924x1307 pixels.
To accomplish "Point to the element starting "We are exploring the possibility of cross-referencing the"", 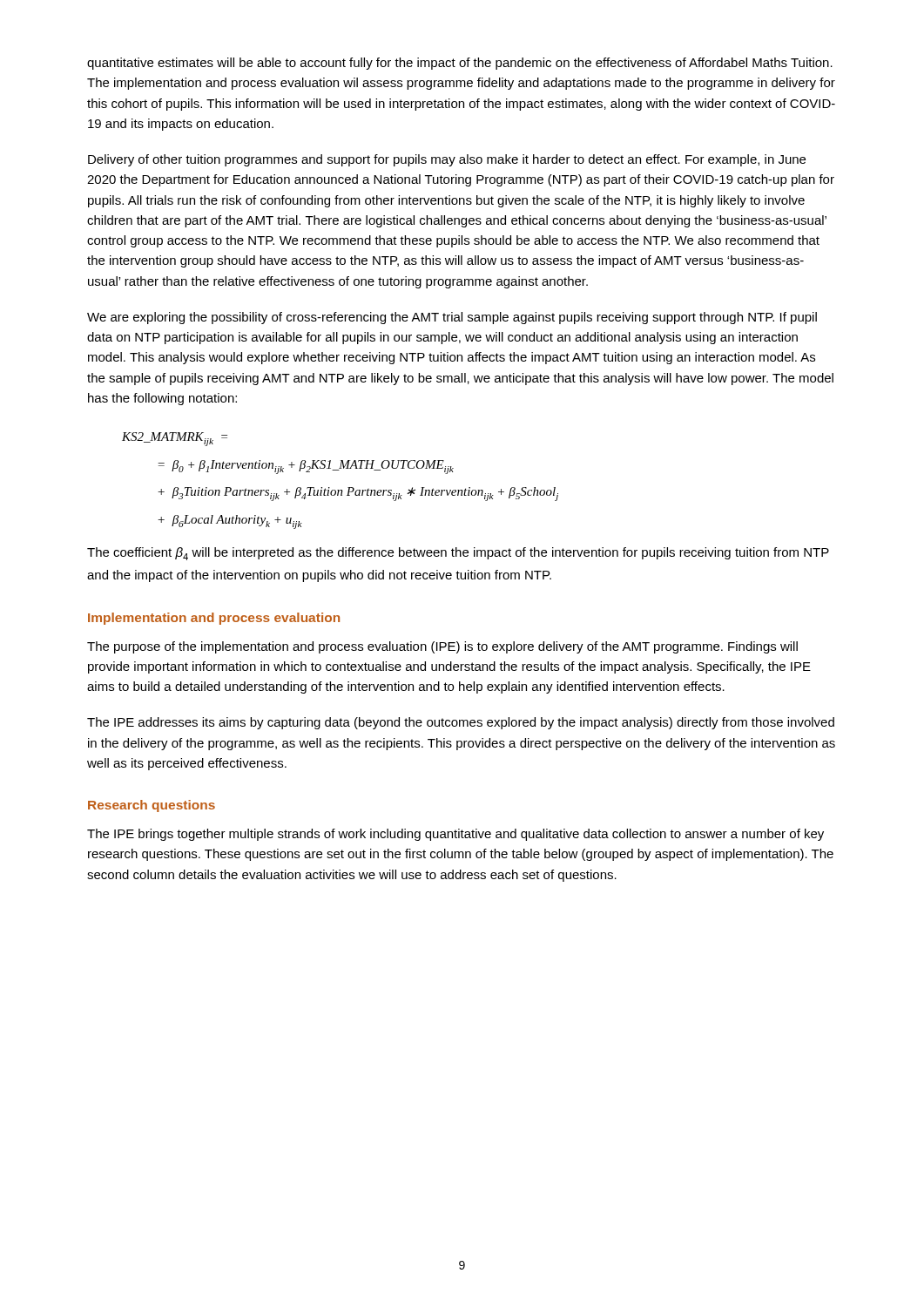I will [x=461, y=357].
